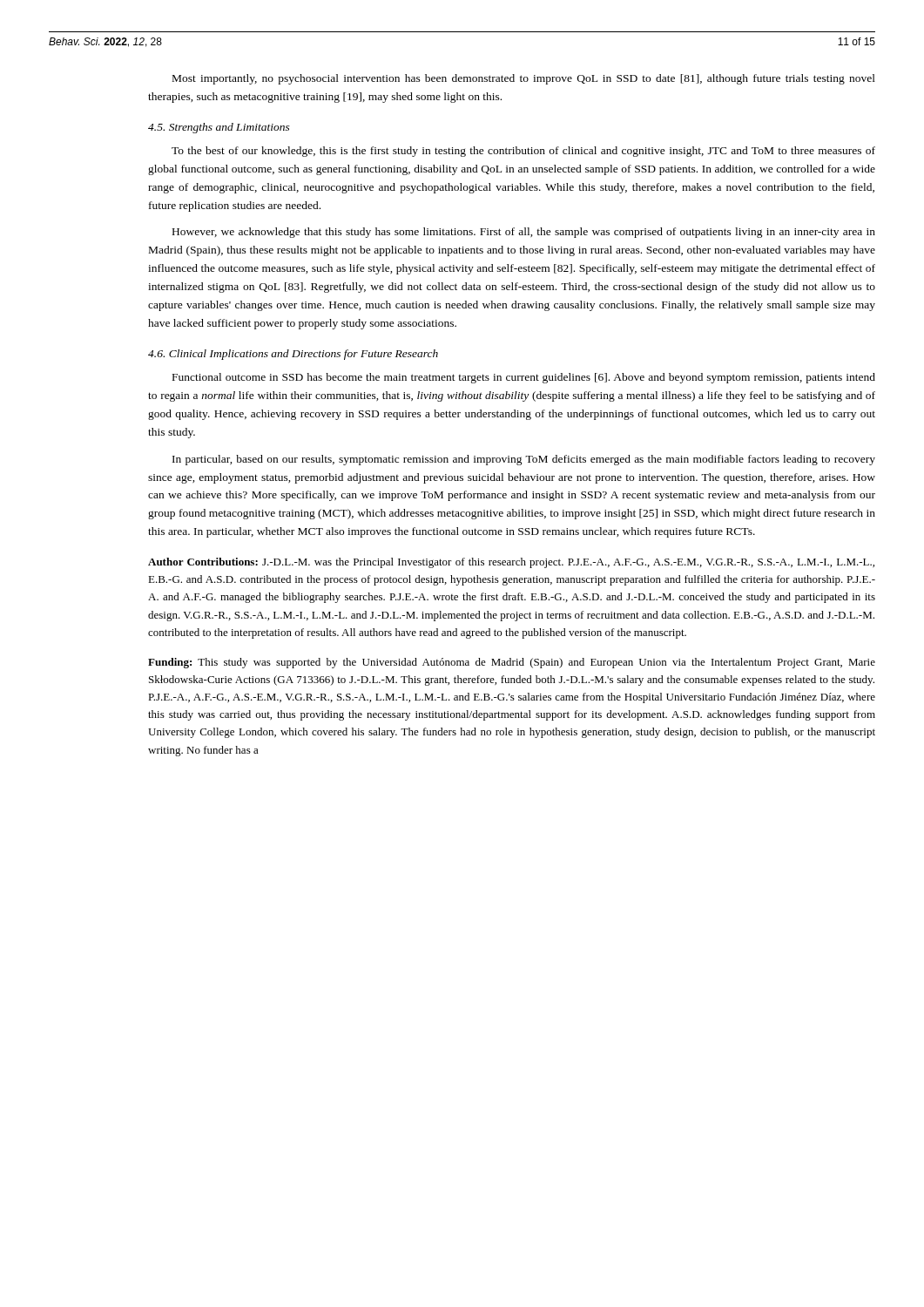Find the block on this page that starts "Most importantly, no psychosocial intervention has been"
The image size is (924, 1307).
click(512, 88)
